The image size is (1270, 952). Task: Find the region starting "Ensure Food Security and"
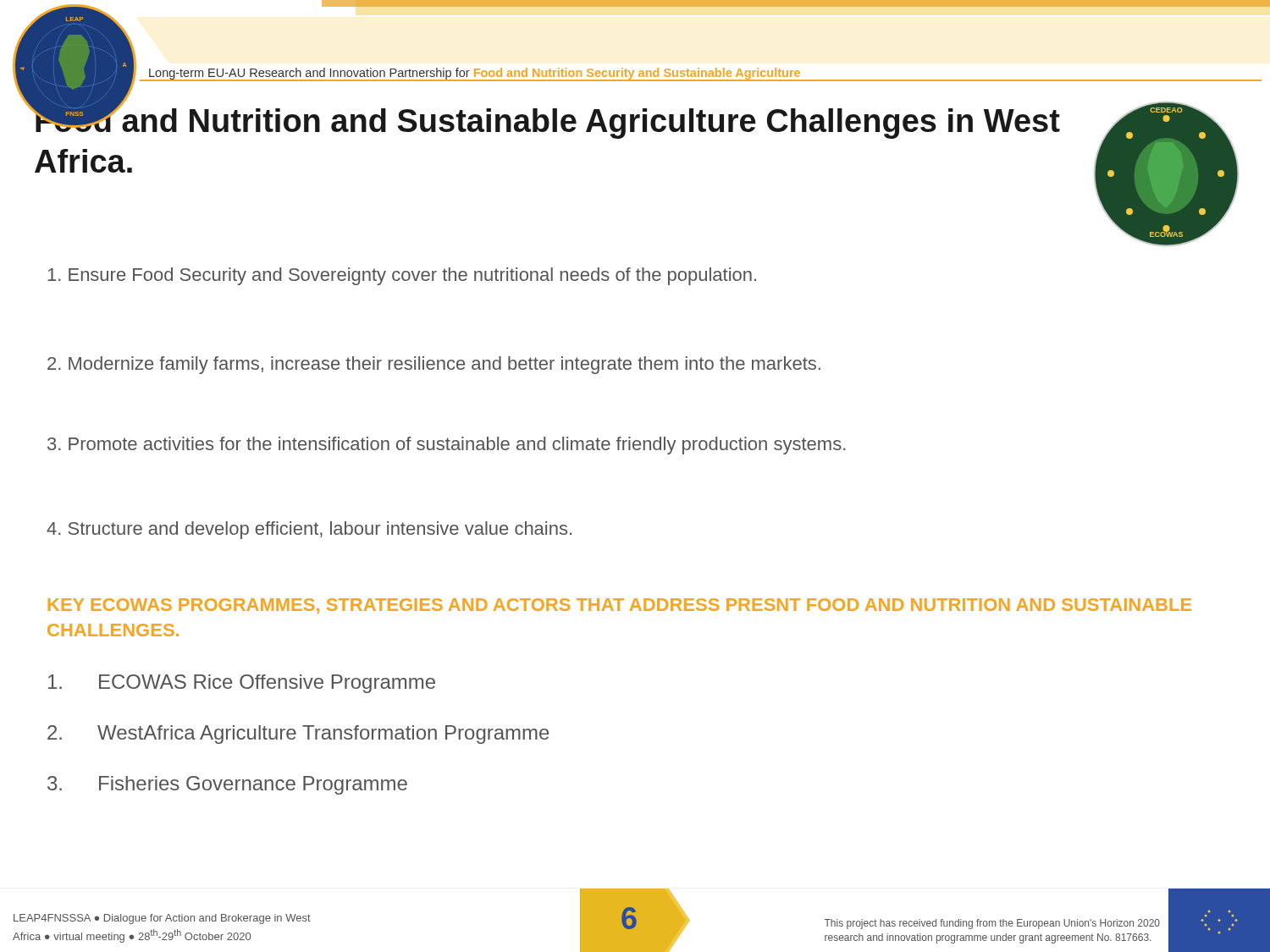tap(402, 275)
